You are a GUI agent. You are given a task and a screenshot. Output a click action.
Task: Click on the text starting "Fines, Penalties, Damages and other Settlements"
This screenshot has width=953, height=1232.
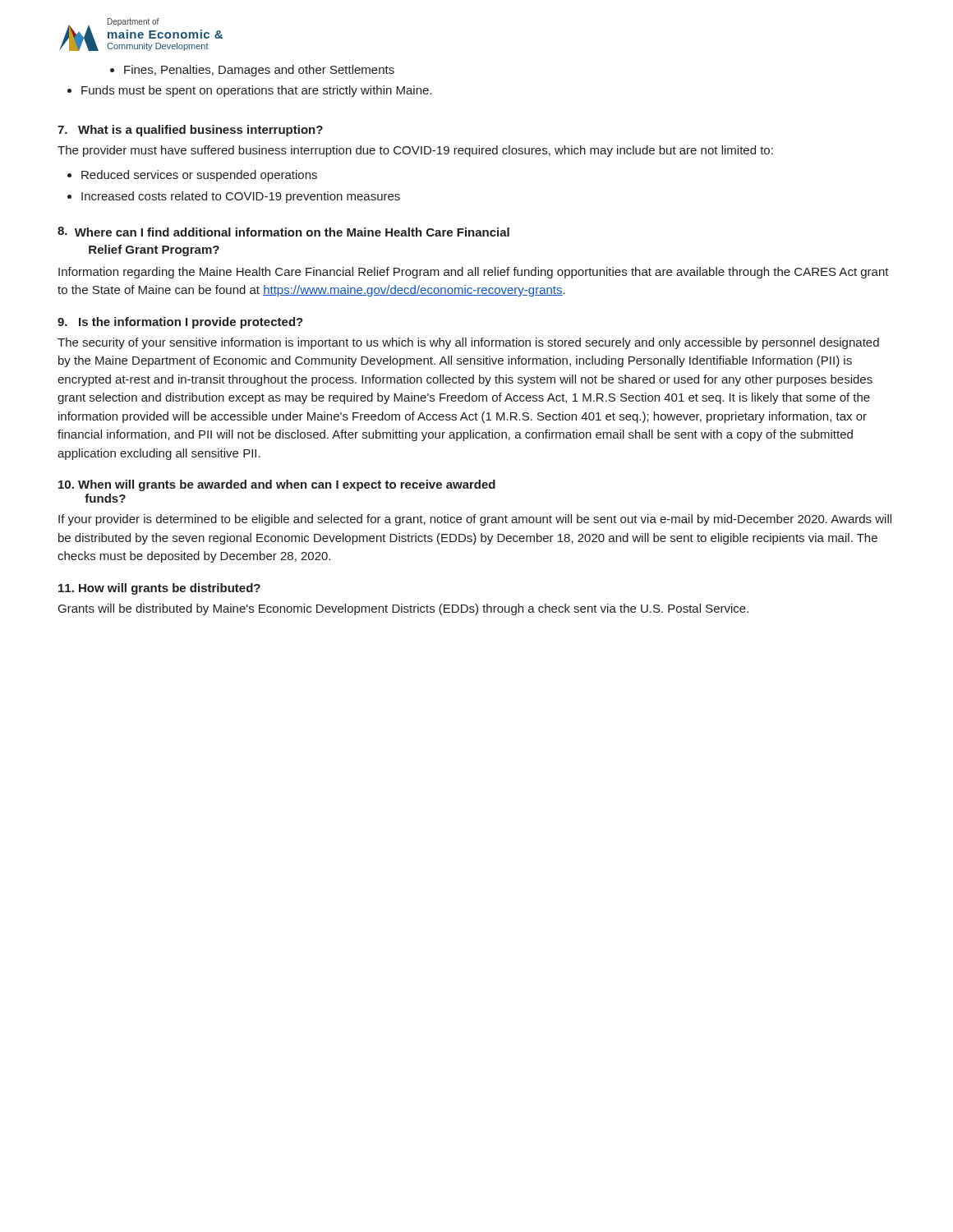[x=252, y=71]
